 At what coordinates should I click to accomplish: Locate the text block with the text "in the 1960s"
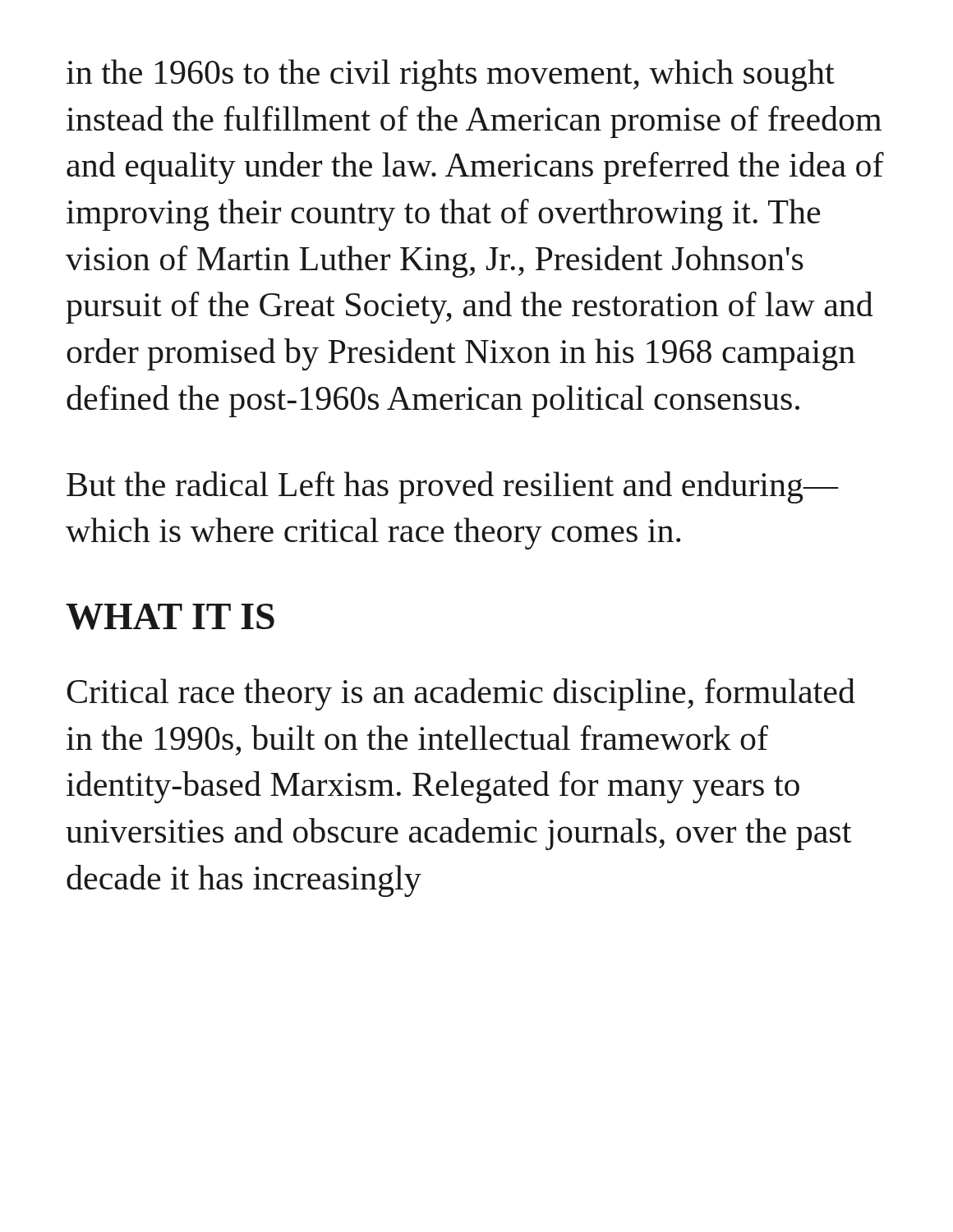tap(475, 235)
